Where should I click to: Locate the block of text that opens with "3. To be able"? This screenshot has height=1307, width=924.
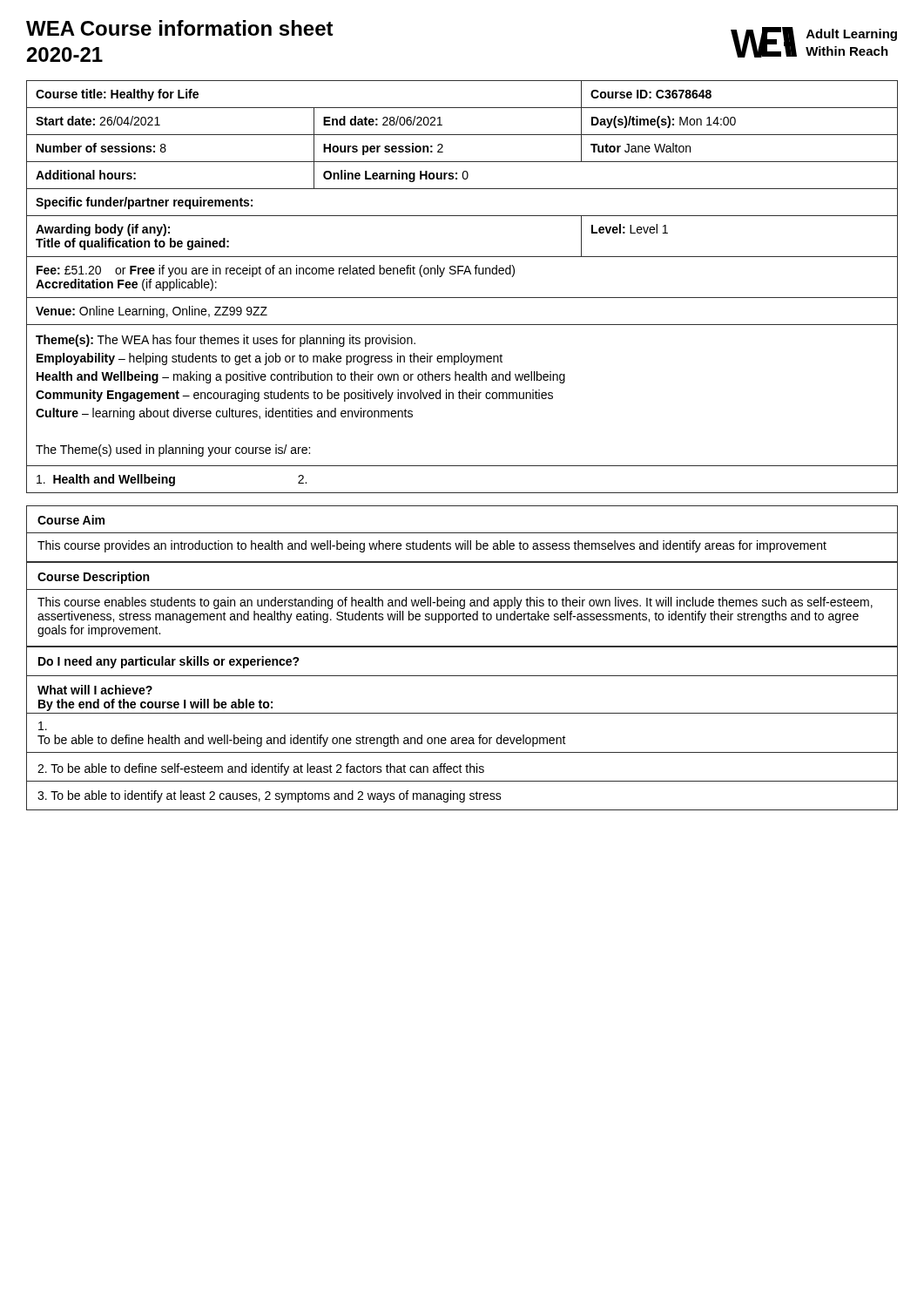[269, 796]
